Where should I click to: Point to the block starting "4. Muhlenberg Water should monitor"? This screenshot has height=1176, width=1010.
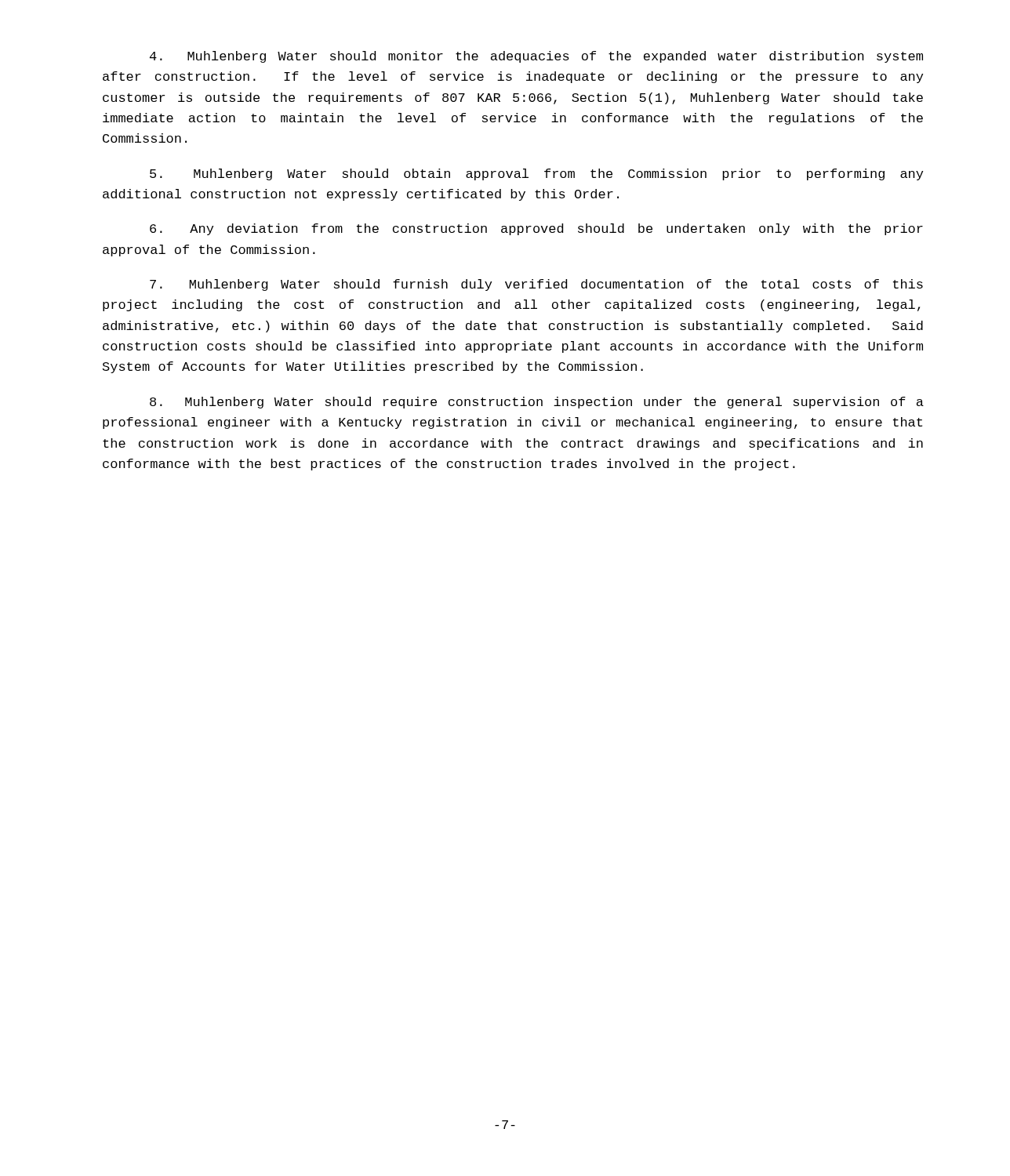point(513,99)
